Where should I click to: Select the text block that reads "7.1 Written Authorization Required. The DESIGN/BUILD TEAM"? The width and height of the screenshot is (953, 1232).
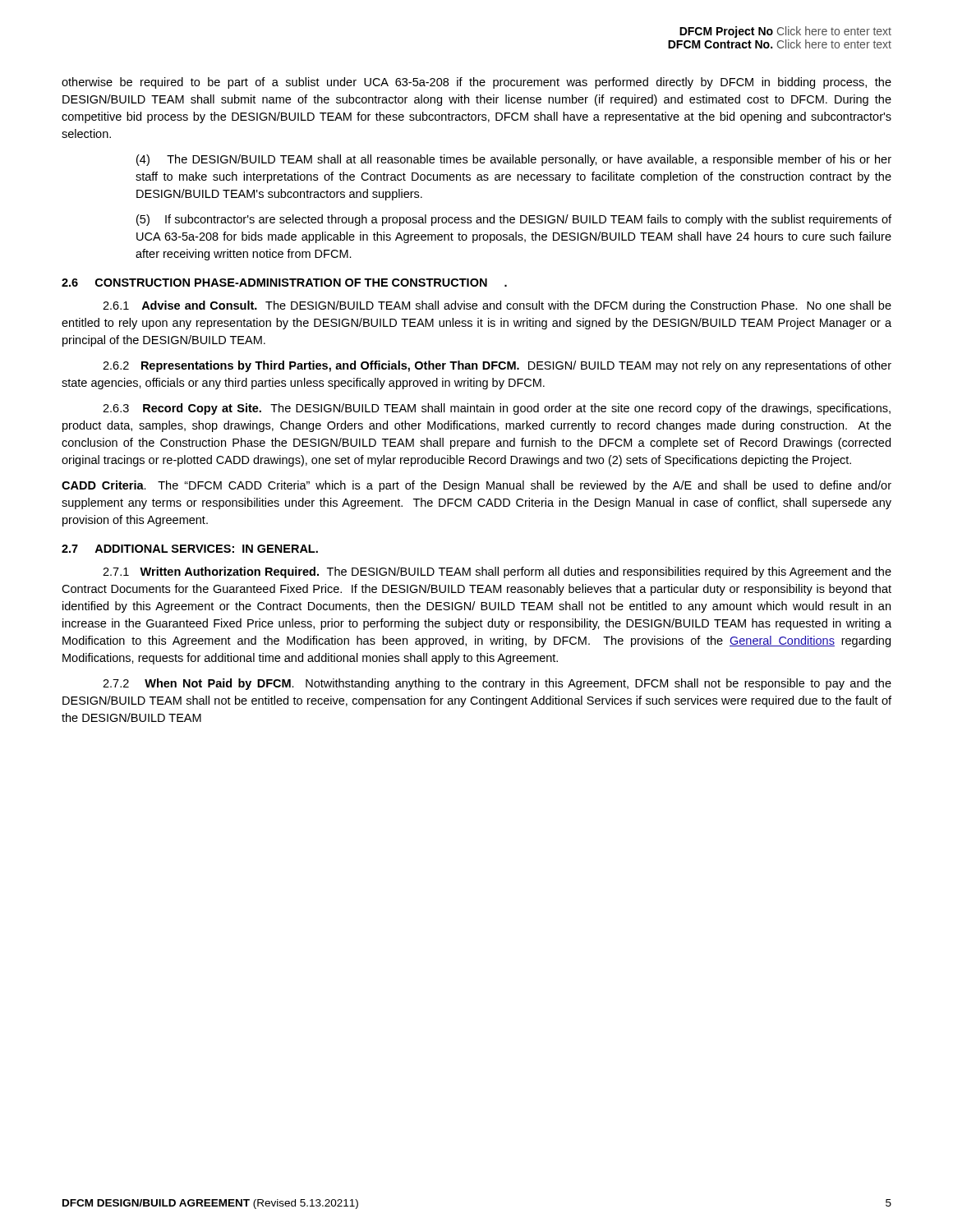[476, 616]
